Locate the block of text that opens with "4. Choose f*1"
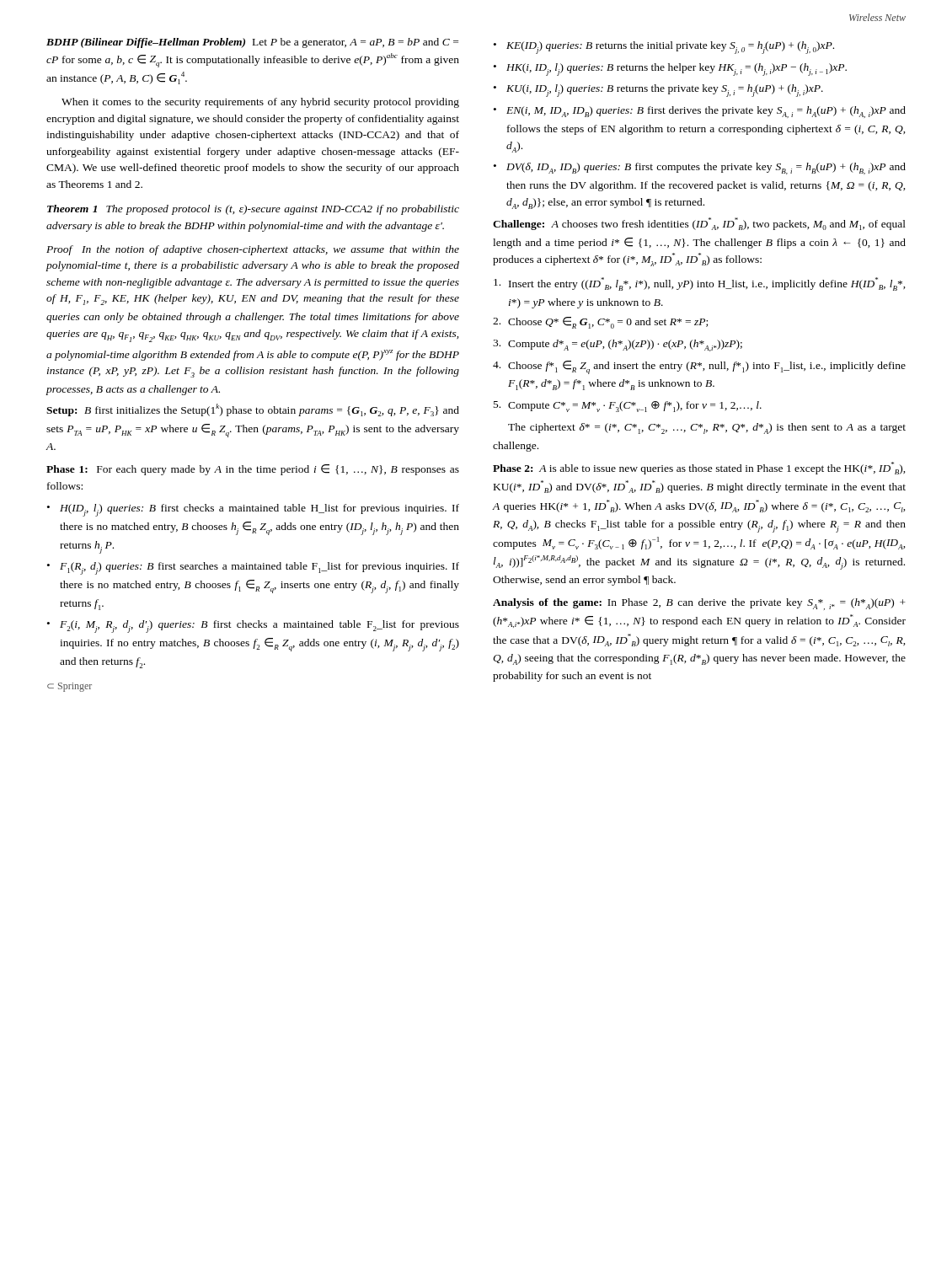The height and width of the screenshot is (1264, 952). pos(699,375)
